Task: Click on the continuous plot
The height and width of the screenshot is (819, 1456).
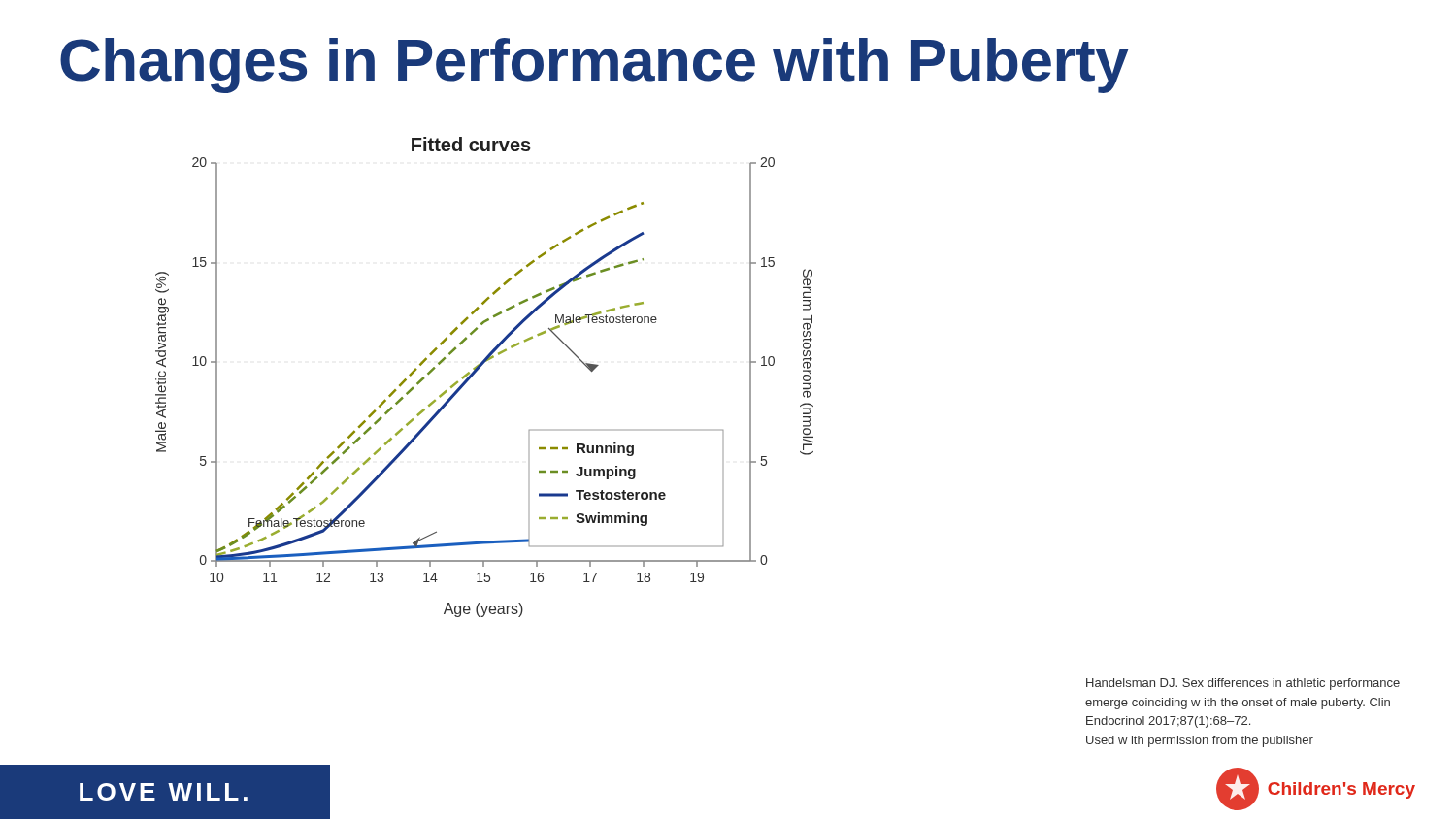Action: click(485, 389)
